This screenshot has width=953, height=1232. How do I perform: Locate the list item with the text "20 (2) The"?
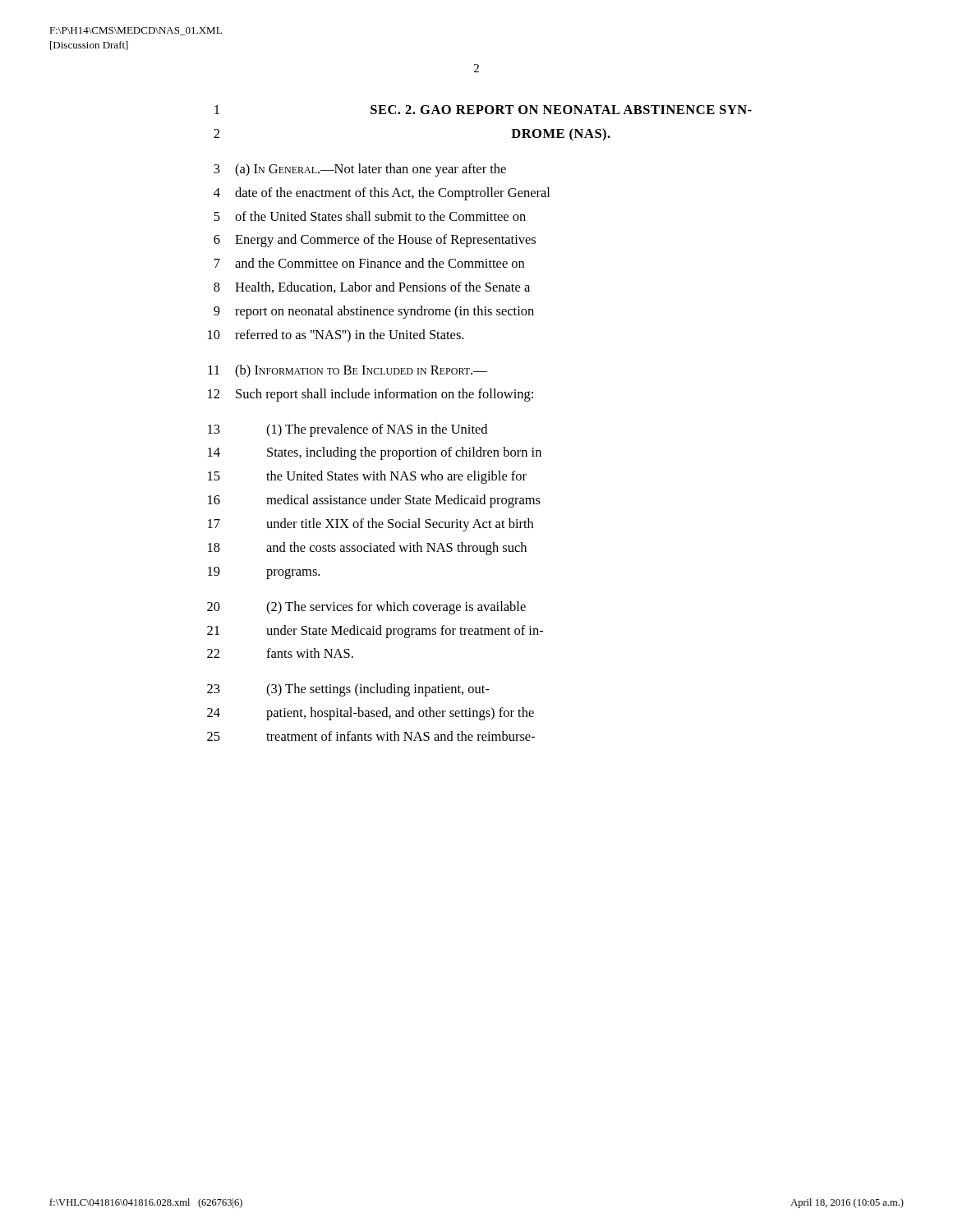(534, 631)
